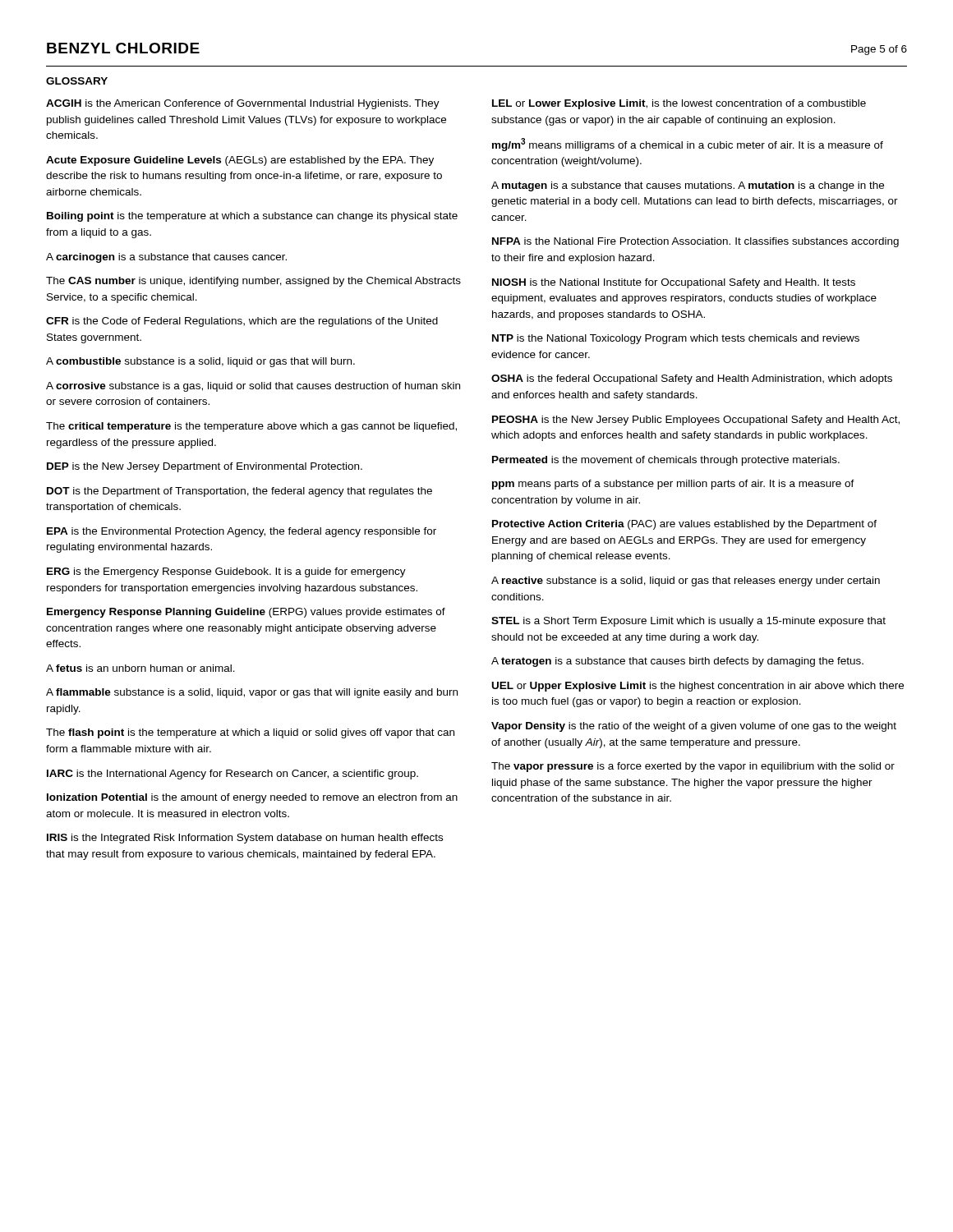Click on the text block with the text "IARC is the International"
Image resolution: width=953 pixels, height=1232 pixels.
[254, 773]
